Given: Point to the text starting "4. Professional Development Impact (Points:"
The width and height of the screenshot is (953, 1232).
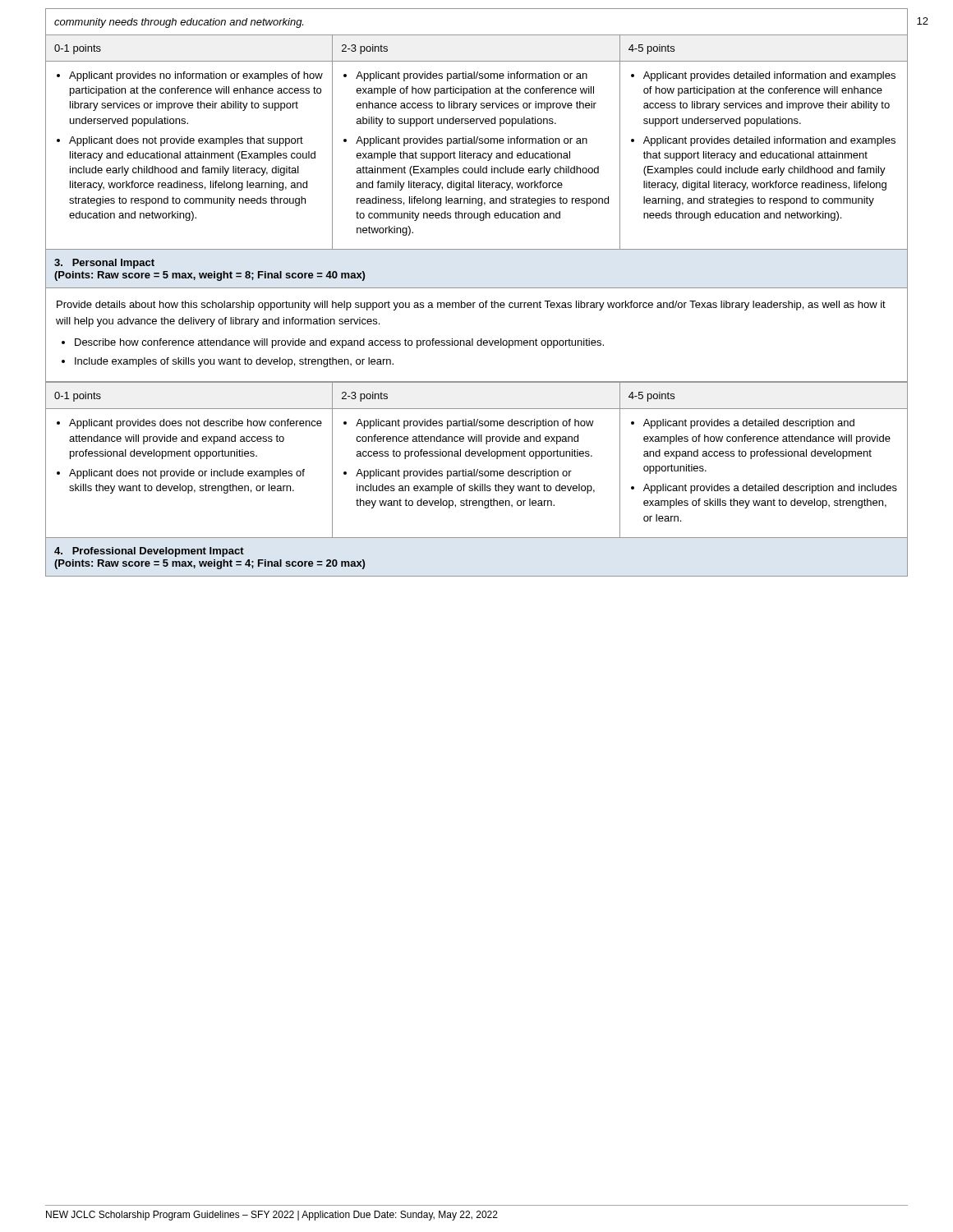Looking at the screenshot, I should pyautogui.click(x=149, y=552).
